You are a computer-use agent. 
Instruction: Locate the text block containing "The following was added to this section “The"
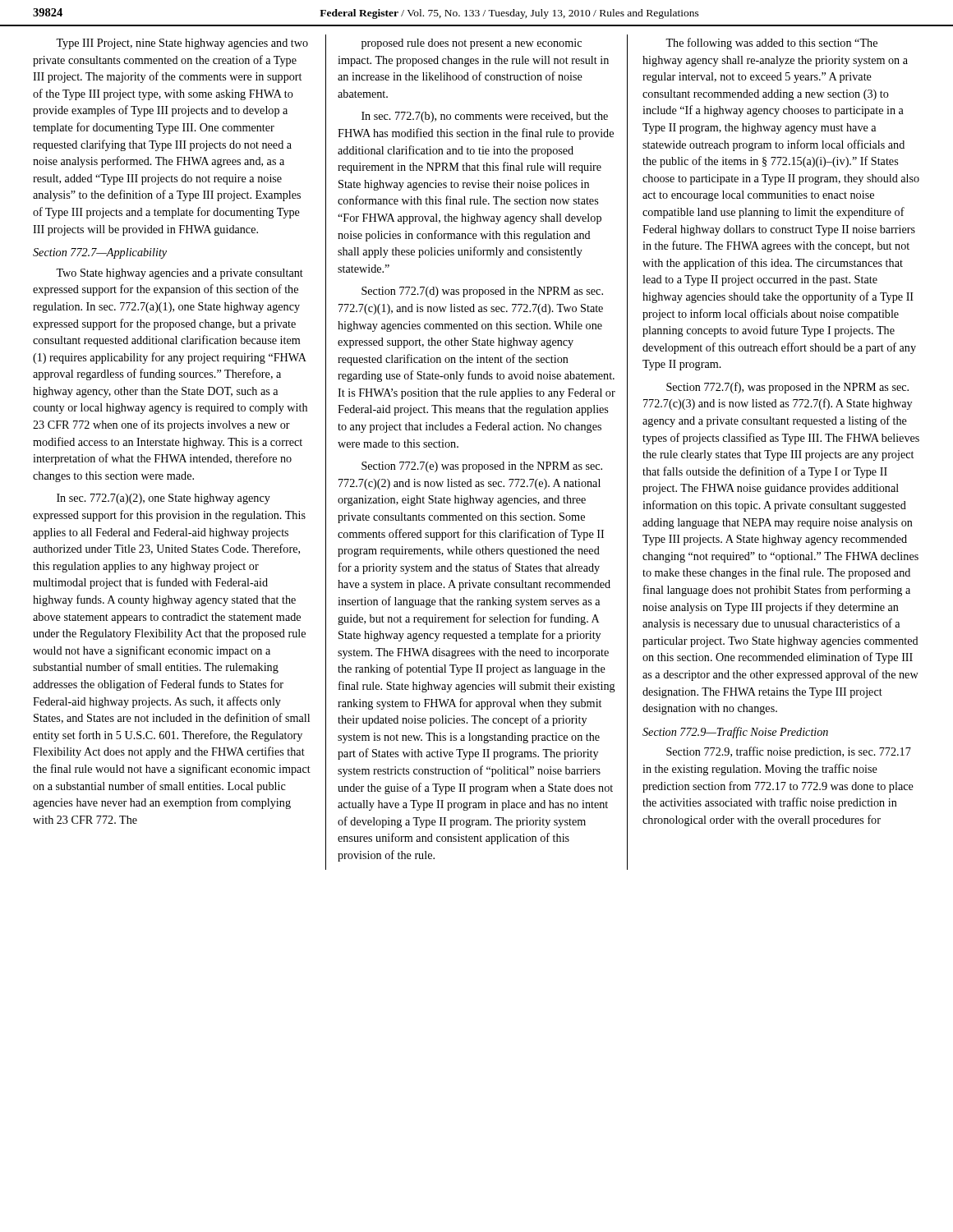[781, 376]
